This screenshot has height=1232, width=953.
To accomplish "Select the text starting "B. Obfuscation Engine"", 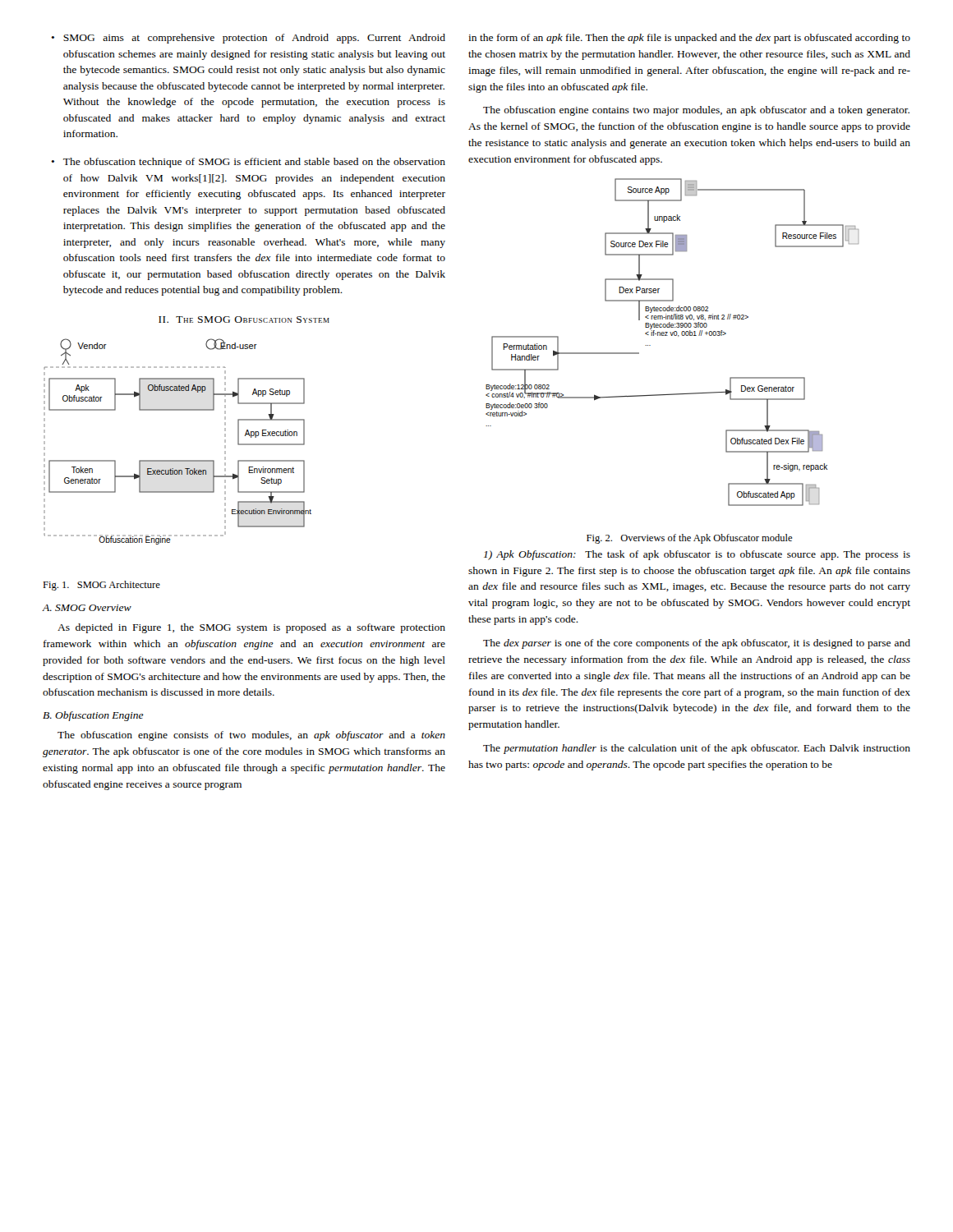I will (93, 716).
